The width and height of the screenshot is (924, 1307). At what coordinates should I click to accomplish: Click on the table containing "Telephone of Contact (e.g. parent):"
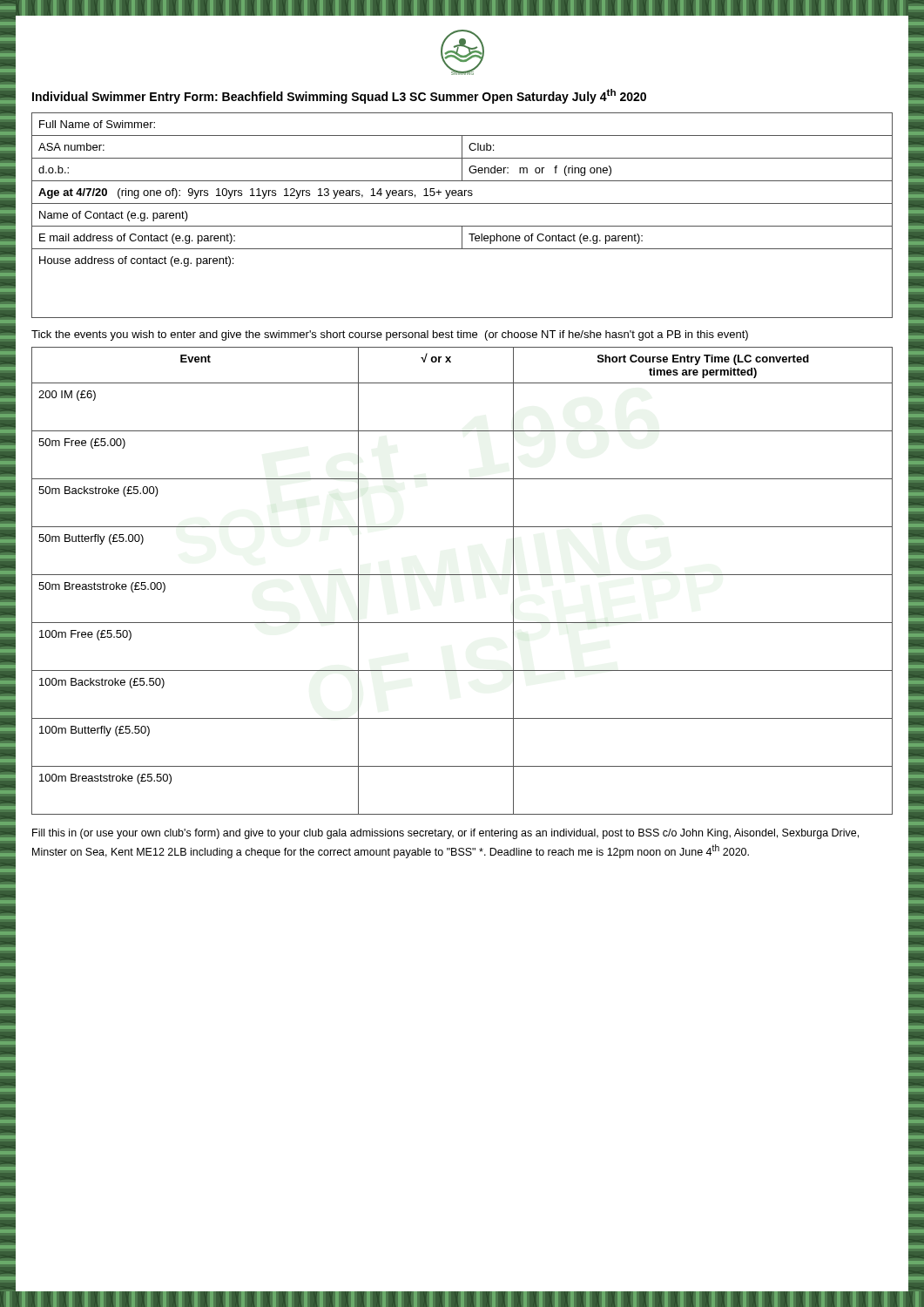point(462,215)
